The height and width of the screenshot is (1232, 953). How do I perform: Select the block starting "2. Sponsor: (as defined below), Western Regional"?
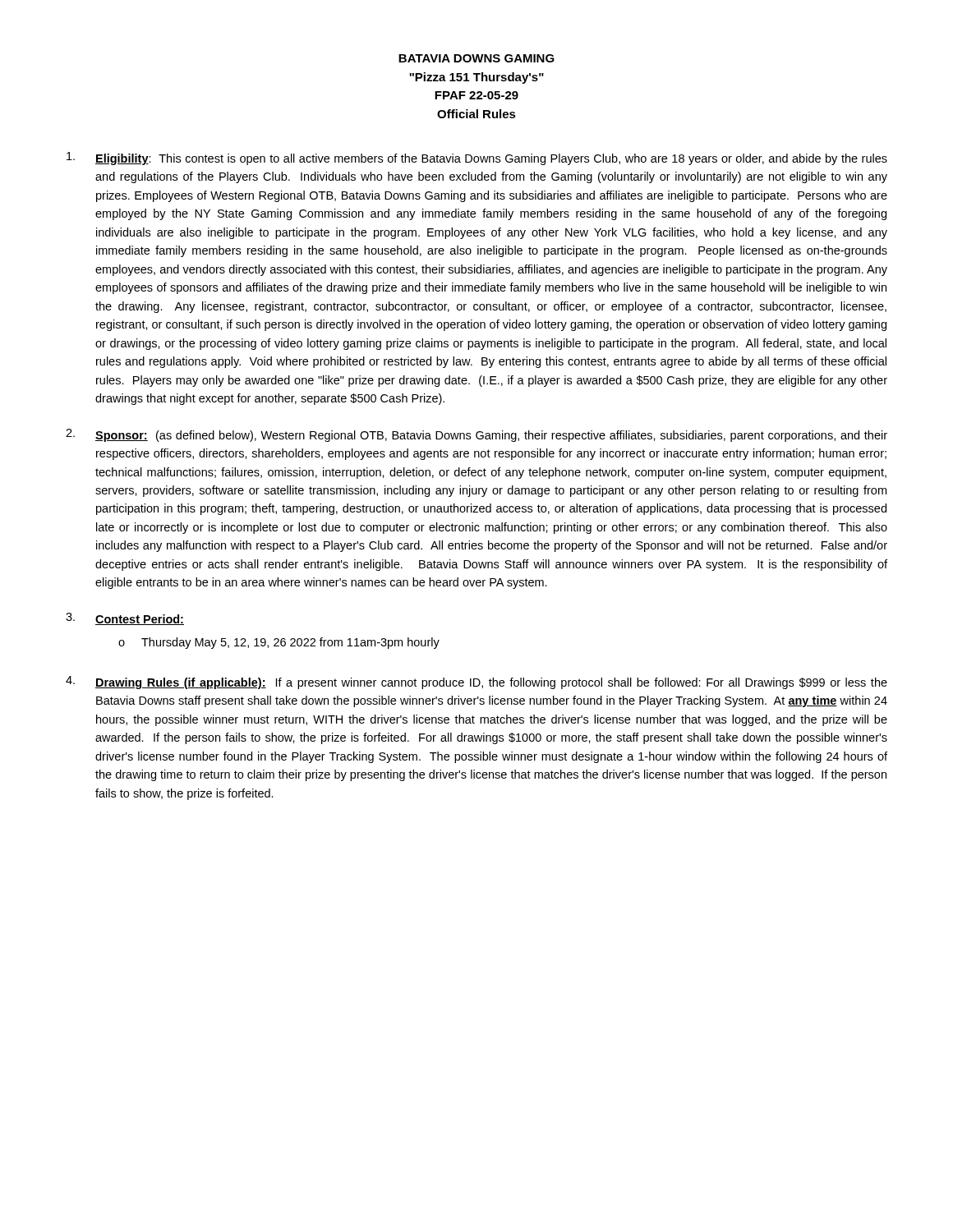(476, 509)
